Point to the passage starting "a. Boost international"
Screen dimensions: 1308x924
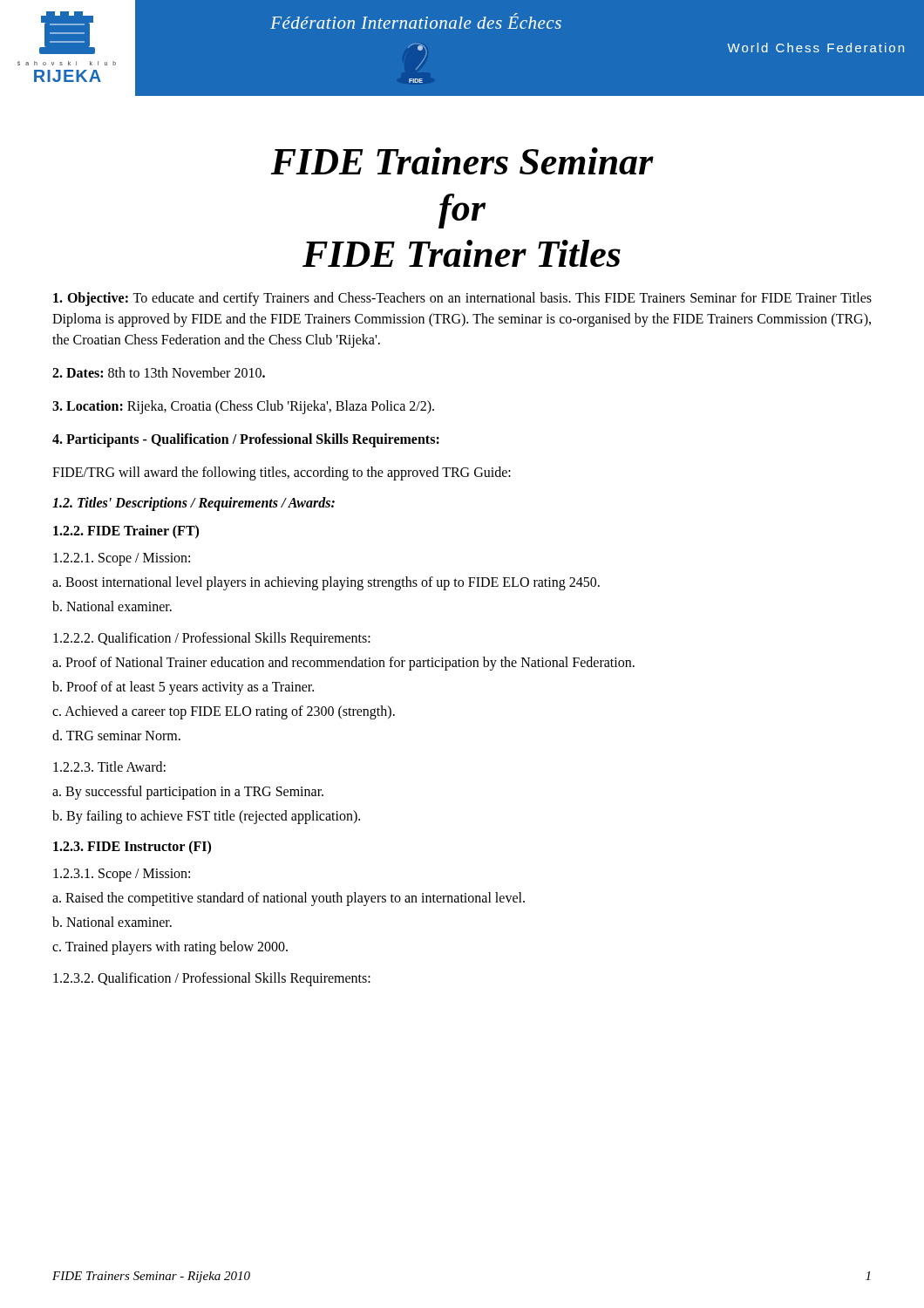(x=326, y=582)
